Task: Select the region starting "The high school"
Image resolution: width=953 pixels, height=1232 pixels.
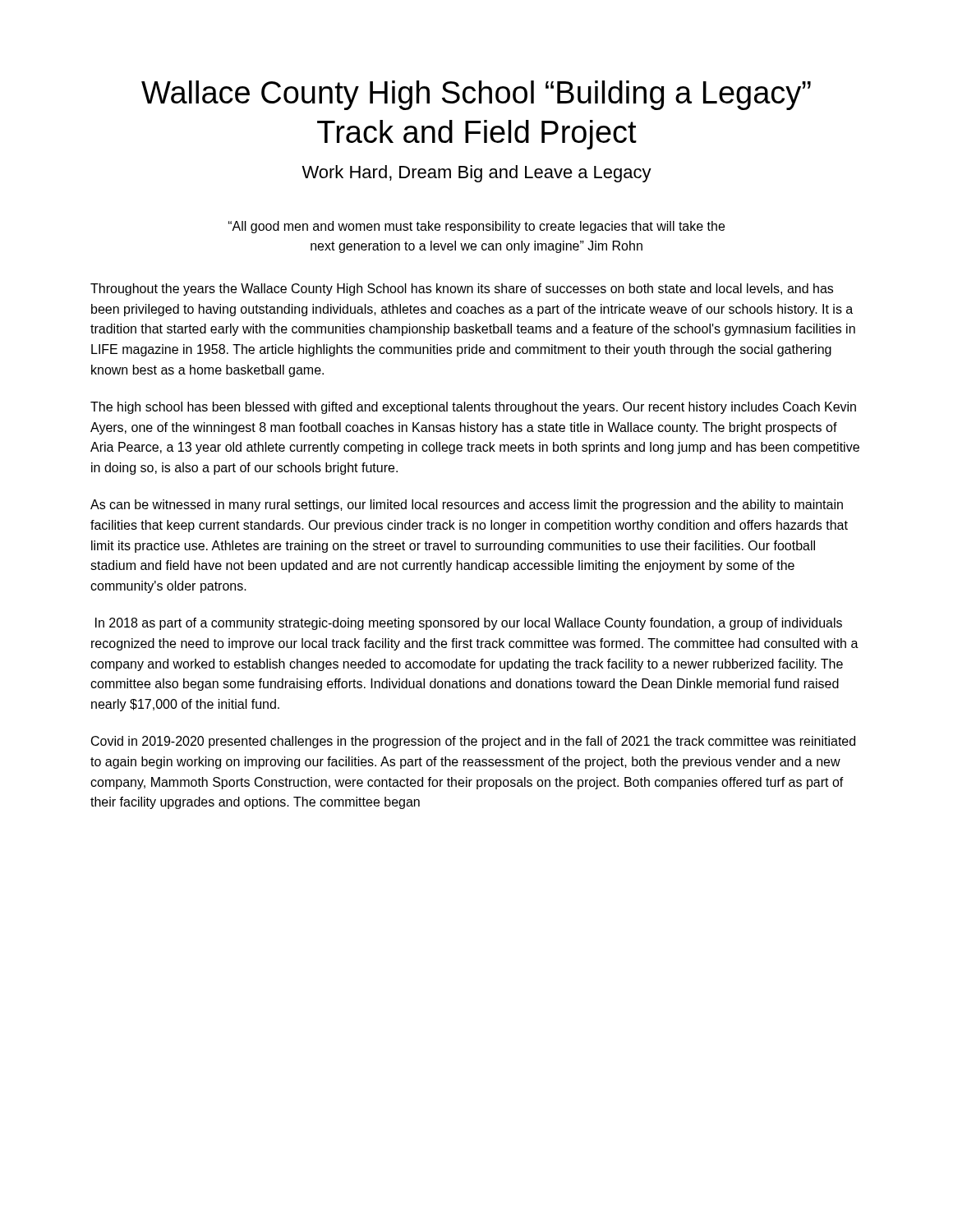Action: point(475,437)
